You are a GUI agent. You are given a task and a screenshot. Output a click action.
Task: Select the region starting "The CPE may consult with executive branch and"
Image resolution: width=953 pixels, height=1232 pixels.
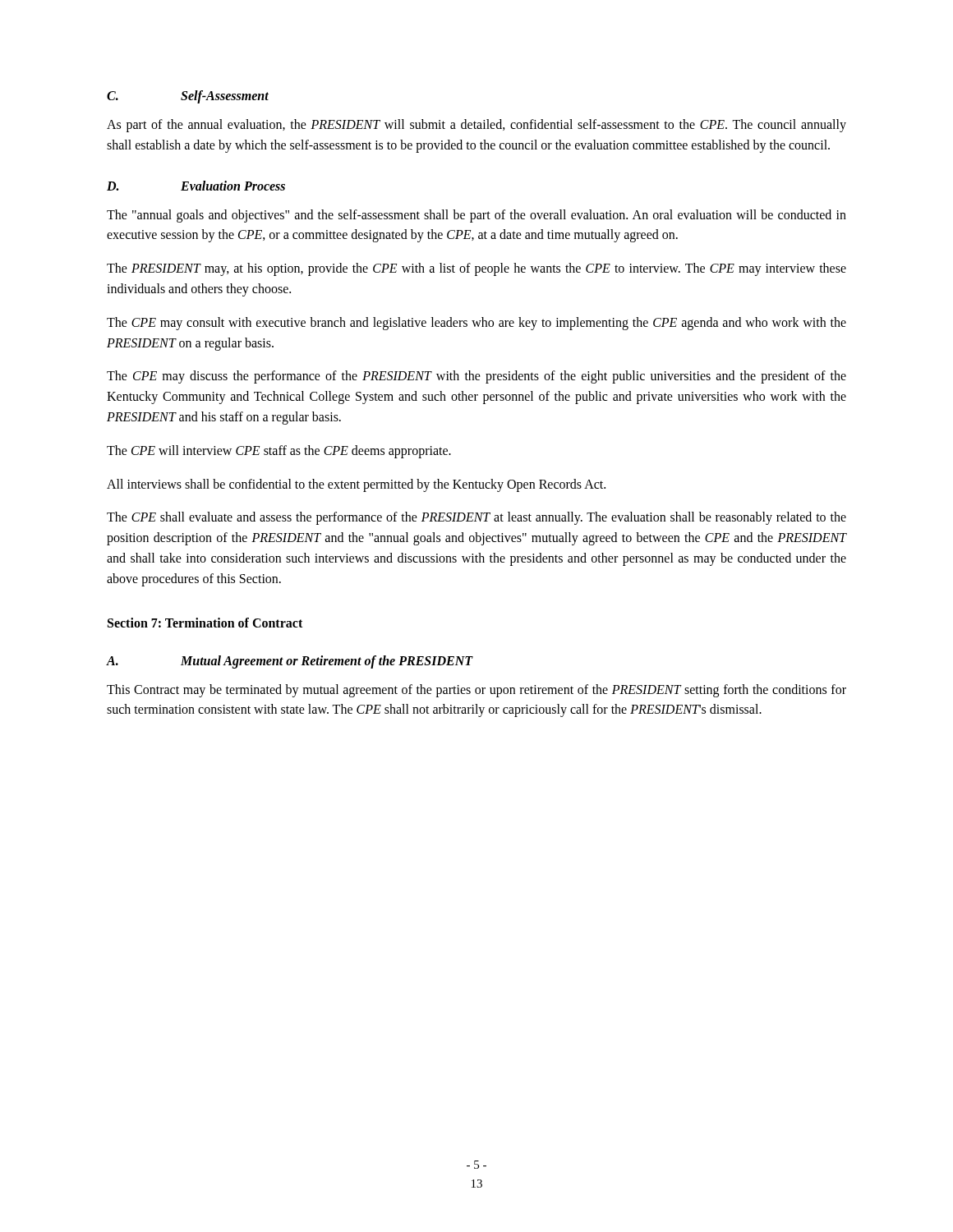click(x=476, y=332)
